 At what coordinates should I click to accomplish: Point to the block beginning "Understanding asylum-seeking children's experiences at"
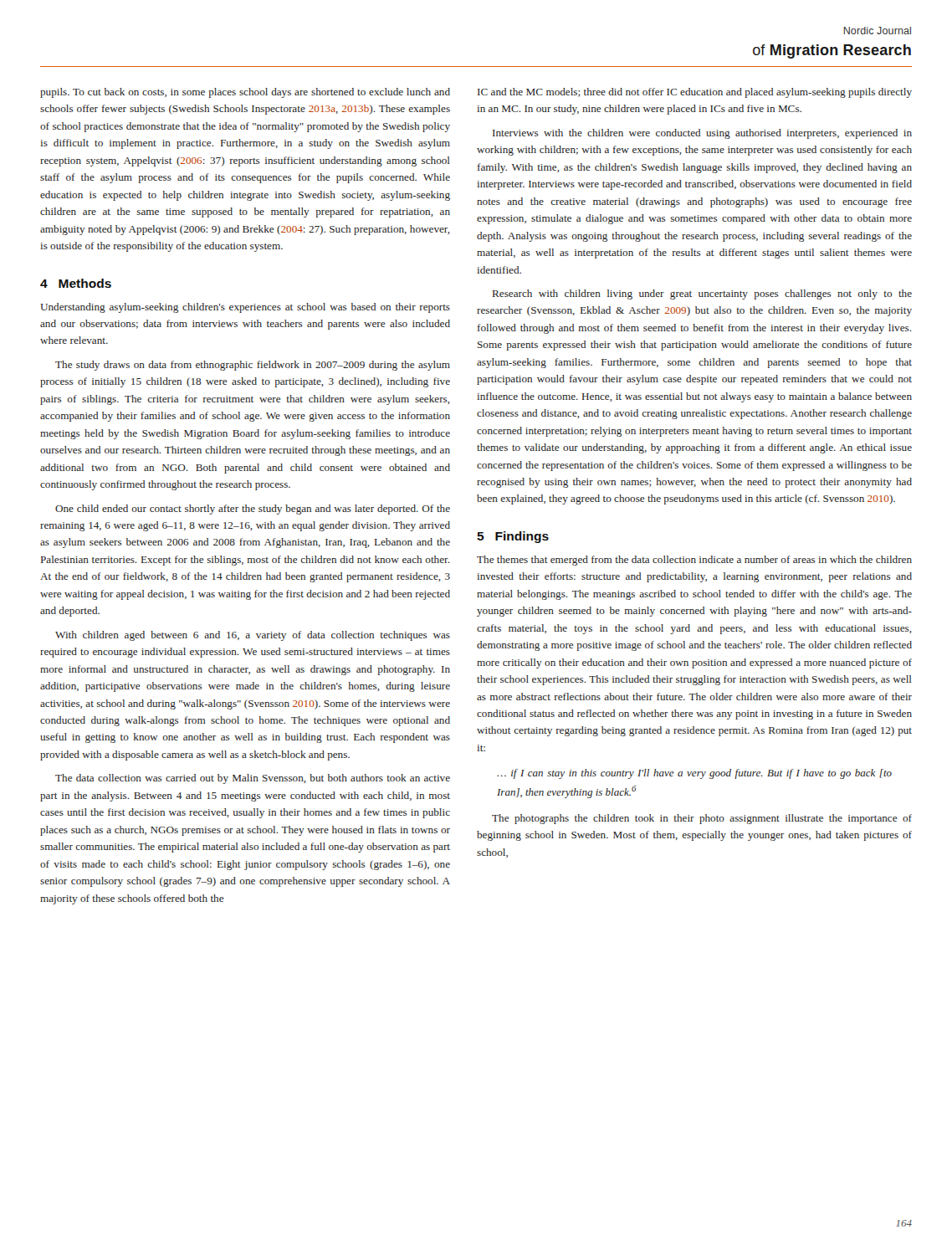pos(245,603)
